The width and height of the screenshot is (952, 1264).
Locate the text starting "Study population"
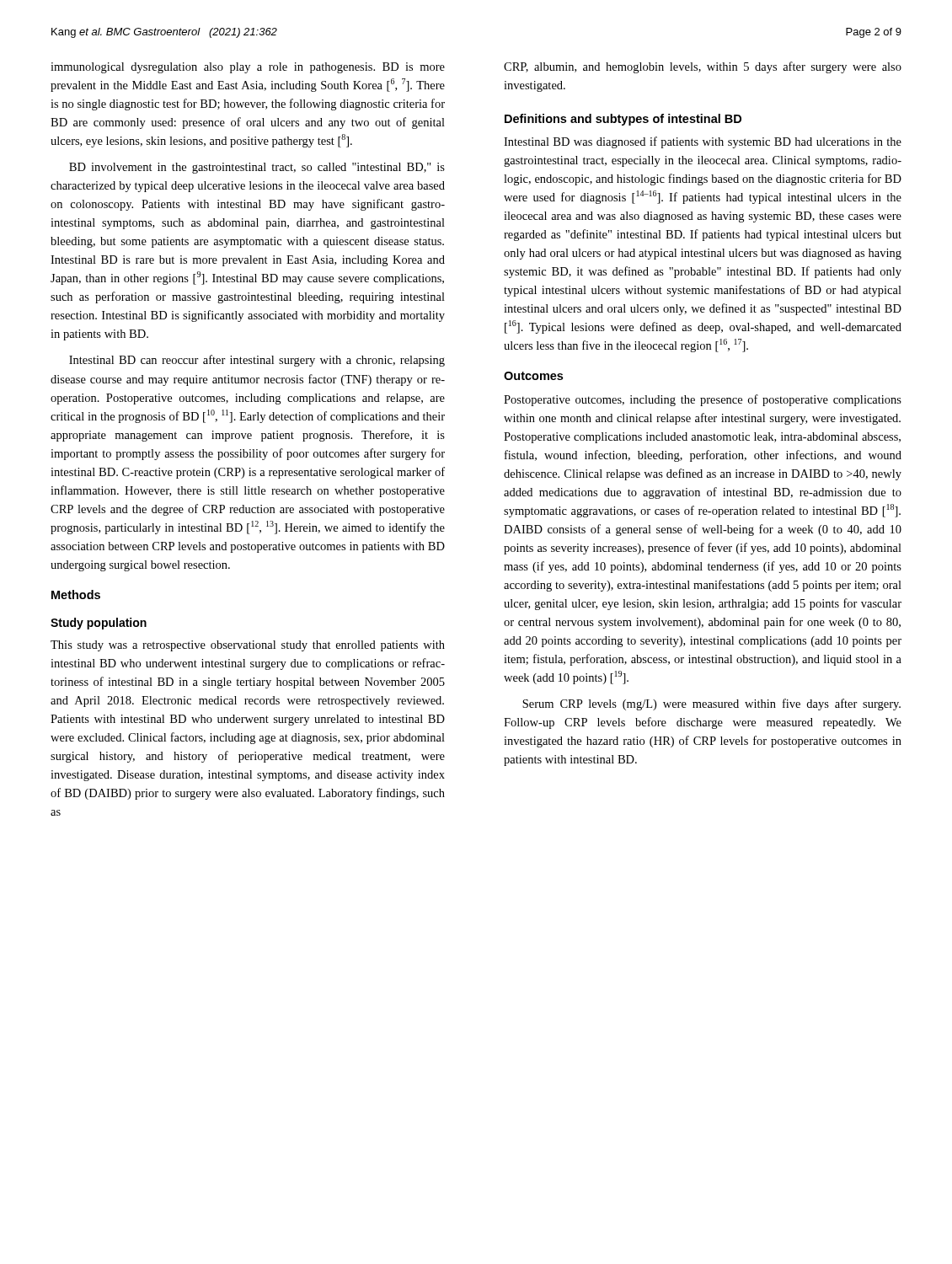click(99, 623)
